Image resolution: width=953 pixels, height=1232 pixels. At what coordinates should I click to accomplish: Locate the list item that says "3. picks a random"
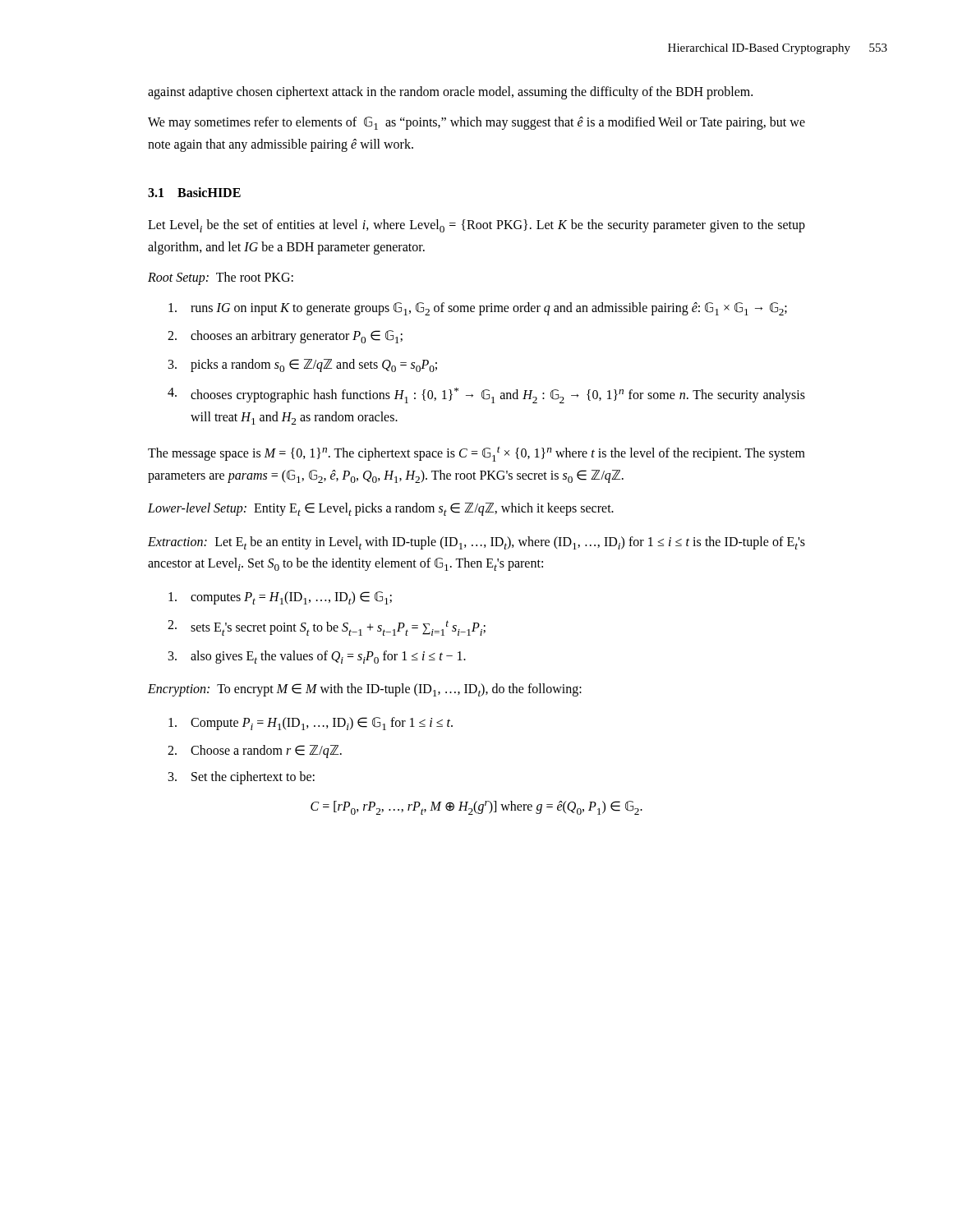coord(303,365)
